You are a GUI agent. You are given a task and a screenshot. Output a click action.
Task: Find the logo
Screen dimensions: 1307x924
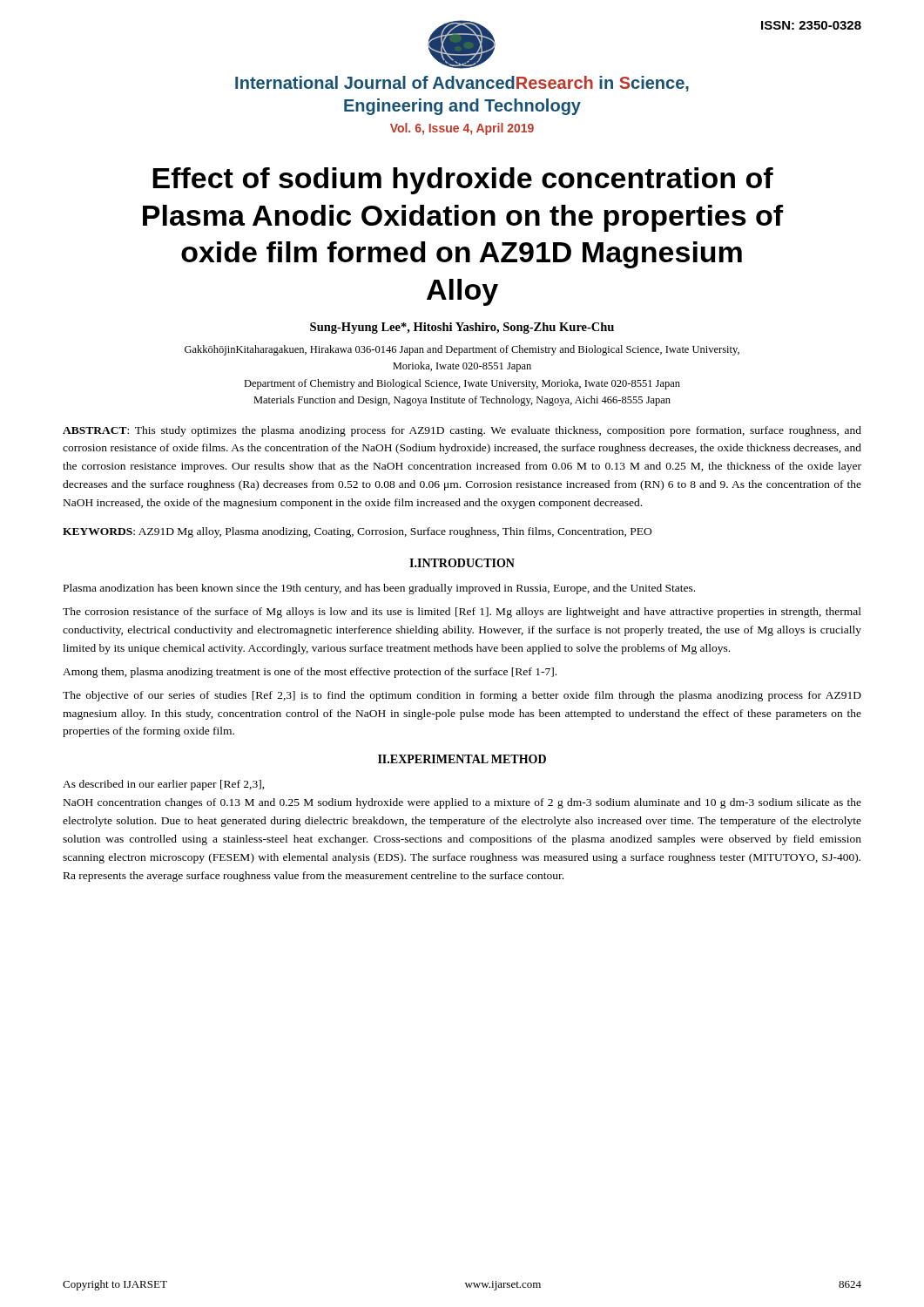pos(462,43)
